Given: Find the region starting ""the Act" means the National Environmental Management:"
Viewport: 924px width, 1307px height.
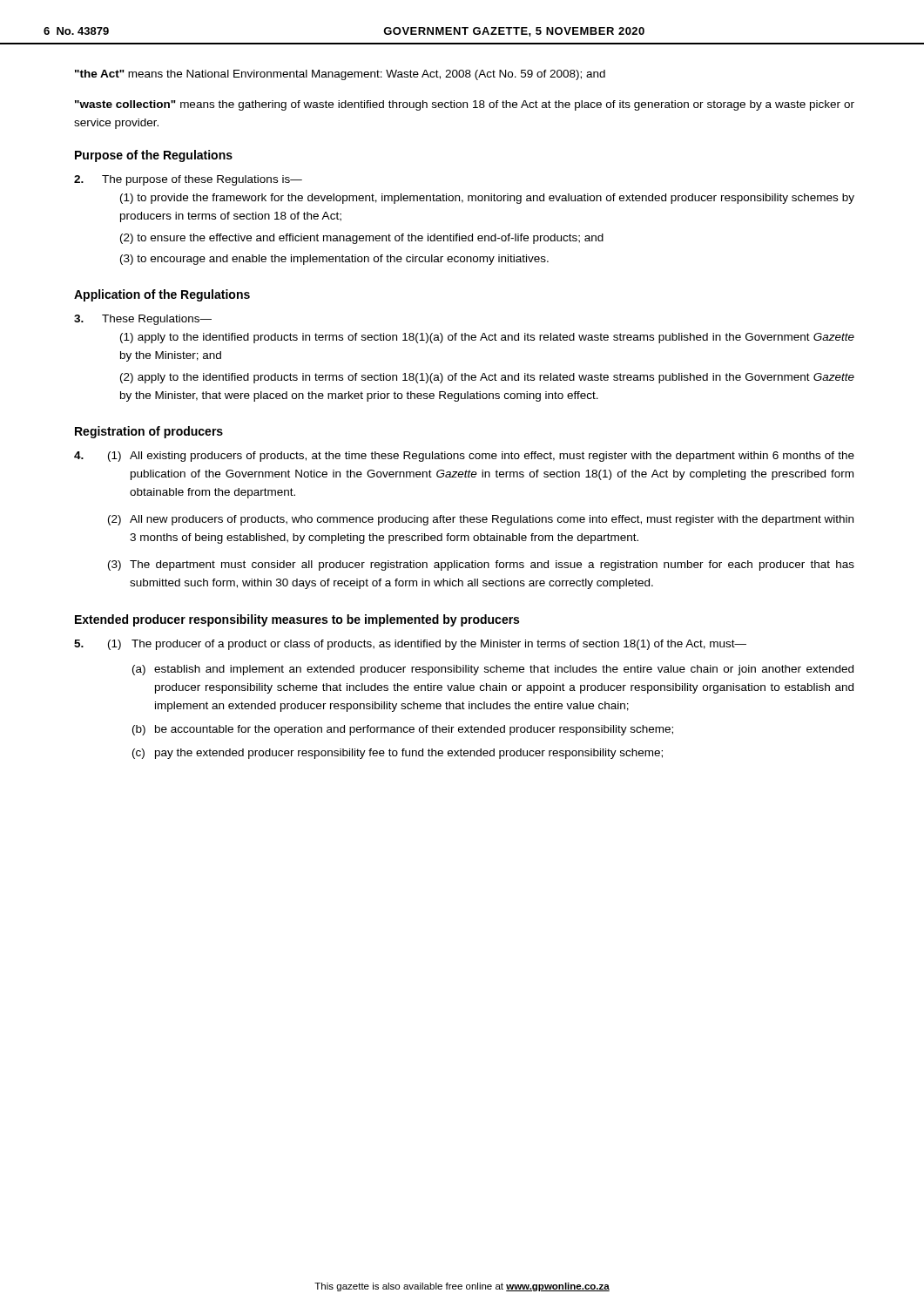Looking at the screenshot, I should coord(340,74).
